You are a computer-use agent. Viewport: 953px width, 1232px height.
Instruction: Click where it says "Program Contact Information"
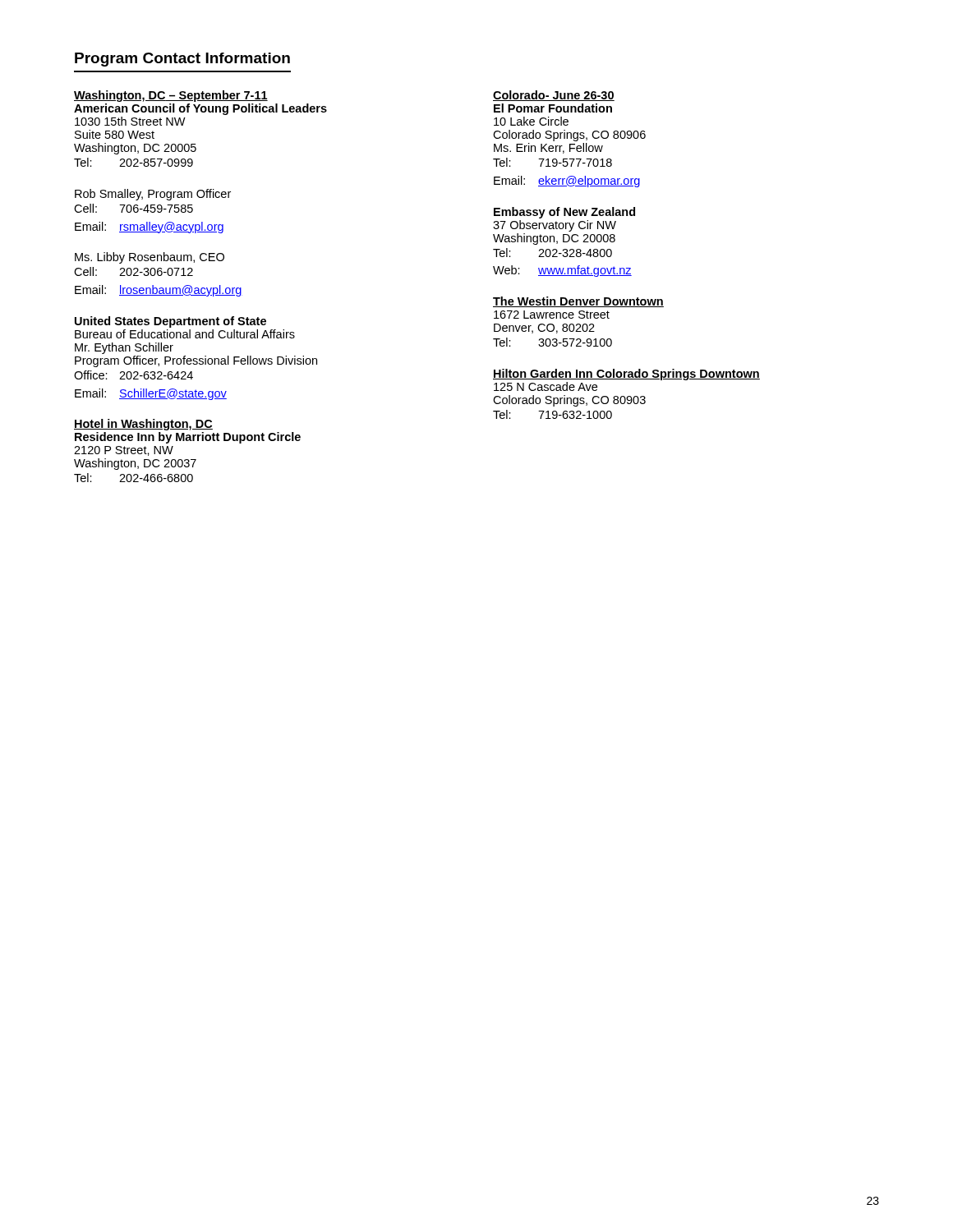pyautogui.click(x=182, y=61)
